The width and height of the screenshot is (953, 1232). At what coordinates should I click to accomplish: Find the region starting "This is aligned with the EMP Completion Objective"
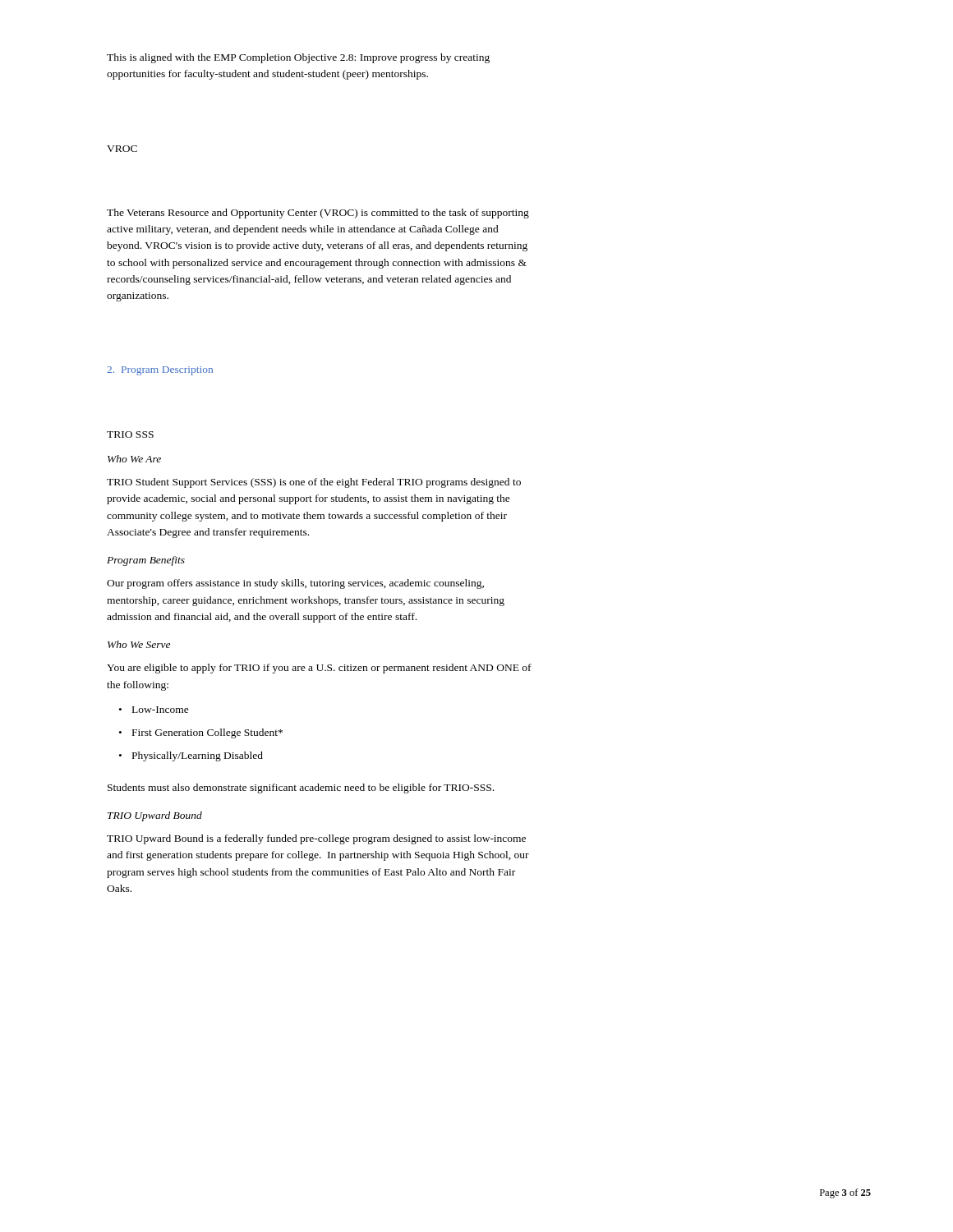[x=489, y=66]
